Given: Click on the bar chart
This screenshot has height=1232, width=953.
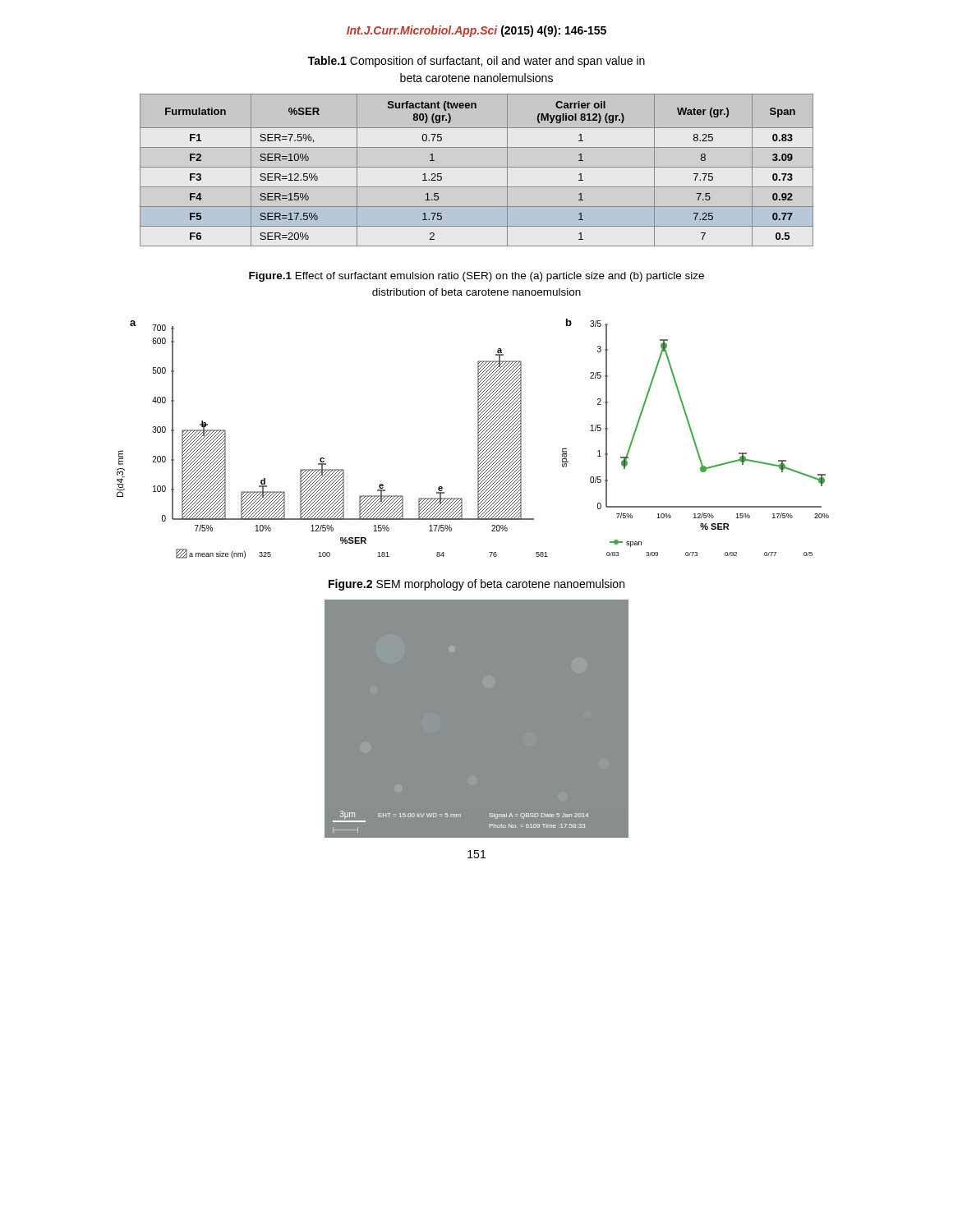Looking at the screenshot, I should coord(333,438).
